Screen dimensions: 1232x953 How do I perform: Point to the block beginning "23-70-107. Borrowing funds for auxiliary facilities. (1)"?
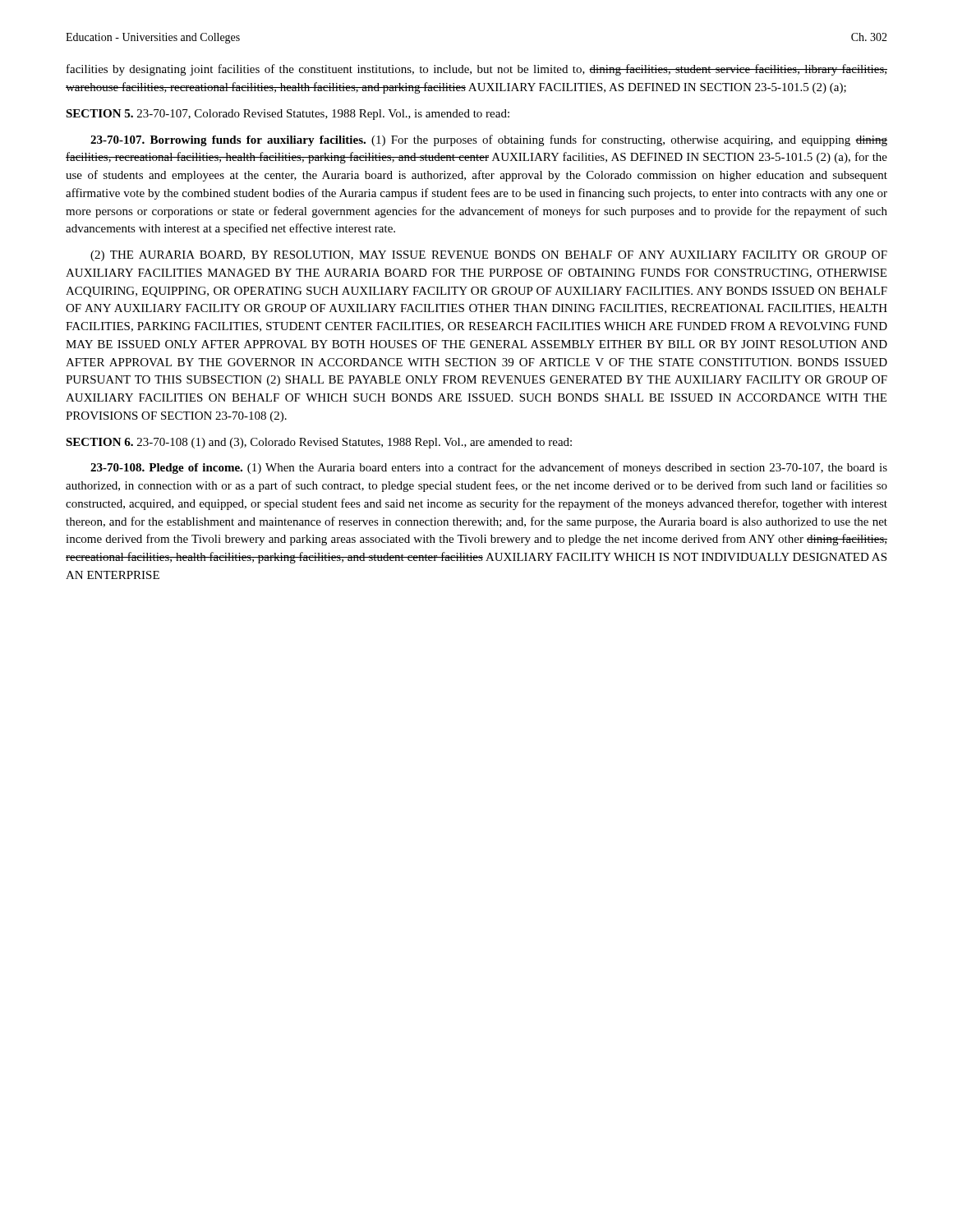[476, 185]
